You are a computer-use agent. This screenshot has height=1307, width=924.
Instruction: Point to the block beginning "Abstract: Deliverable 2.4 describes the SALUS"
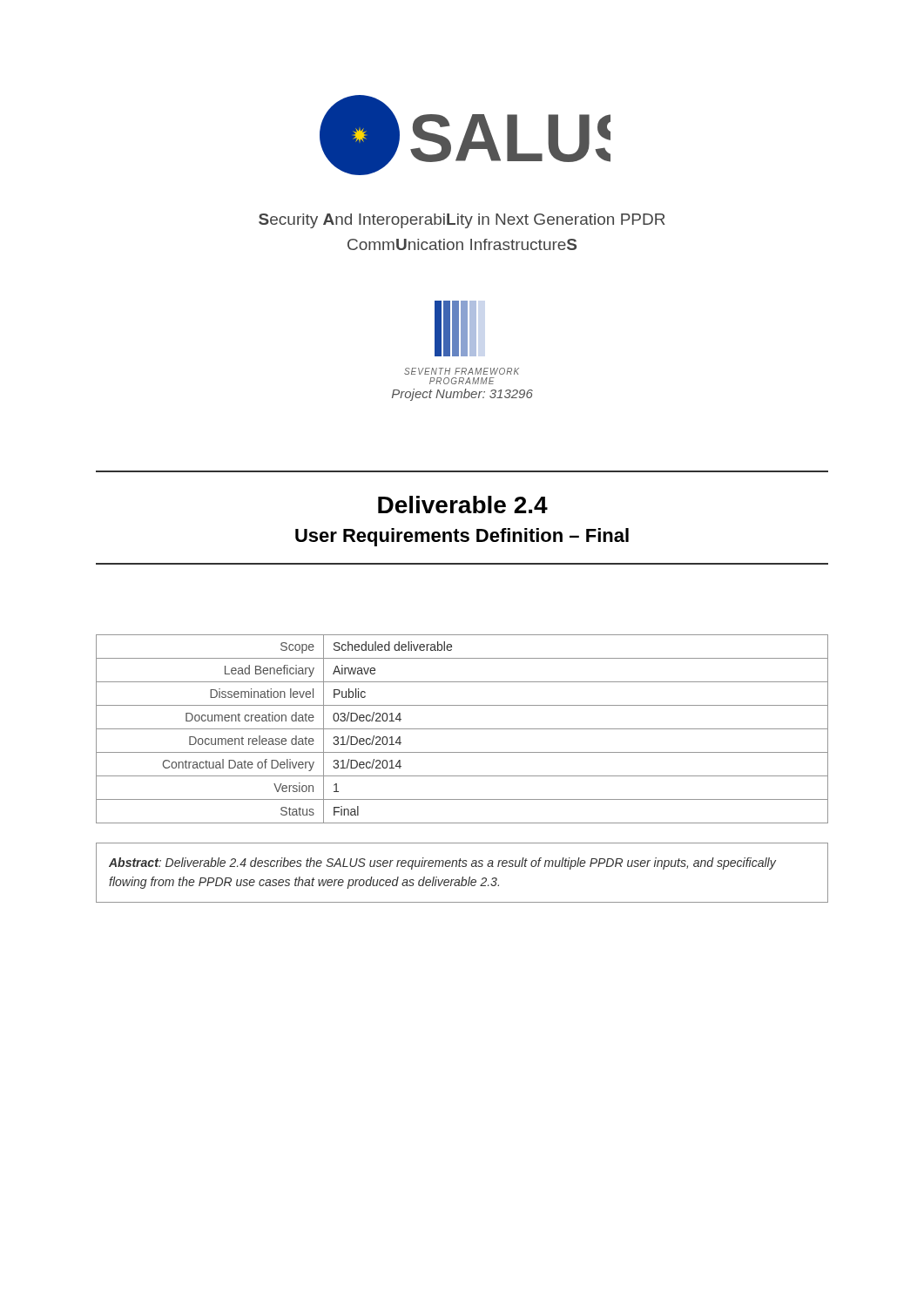click(442, 872)
